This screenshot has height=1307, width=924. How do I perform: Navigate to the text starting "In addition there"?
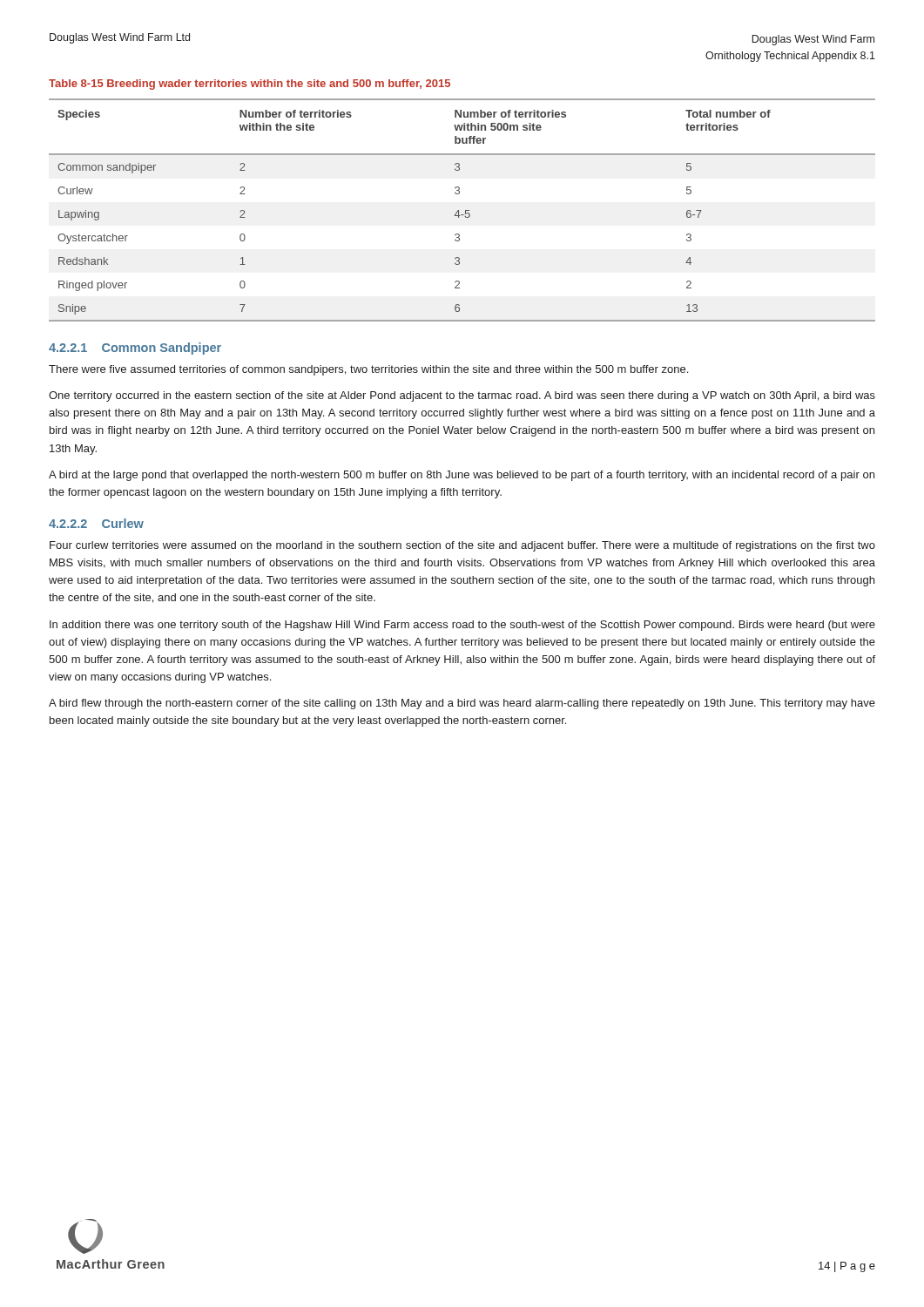coord(462,650)
